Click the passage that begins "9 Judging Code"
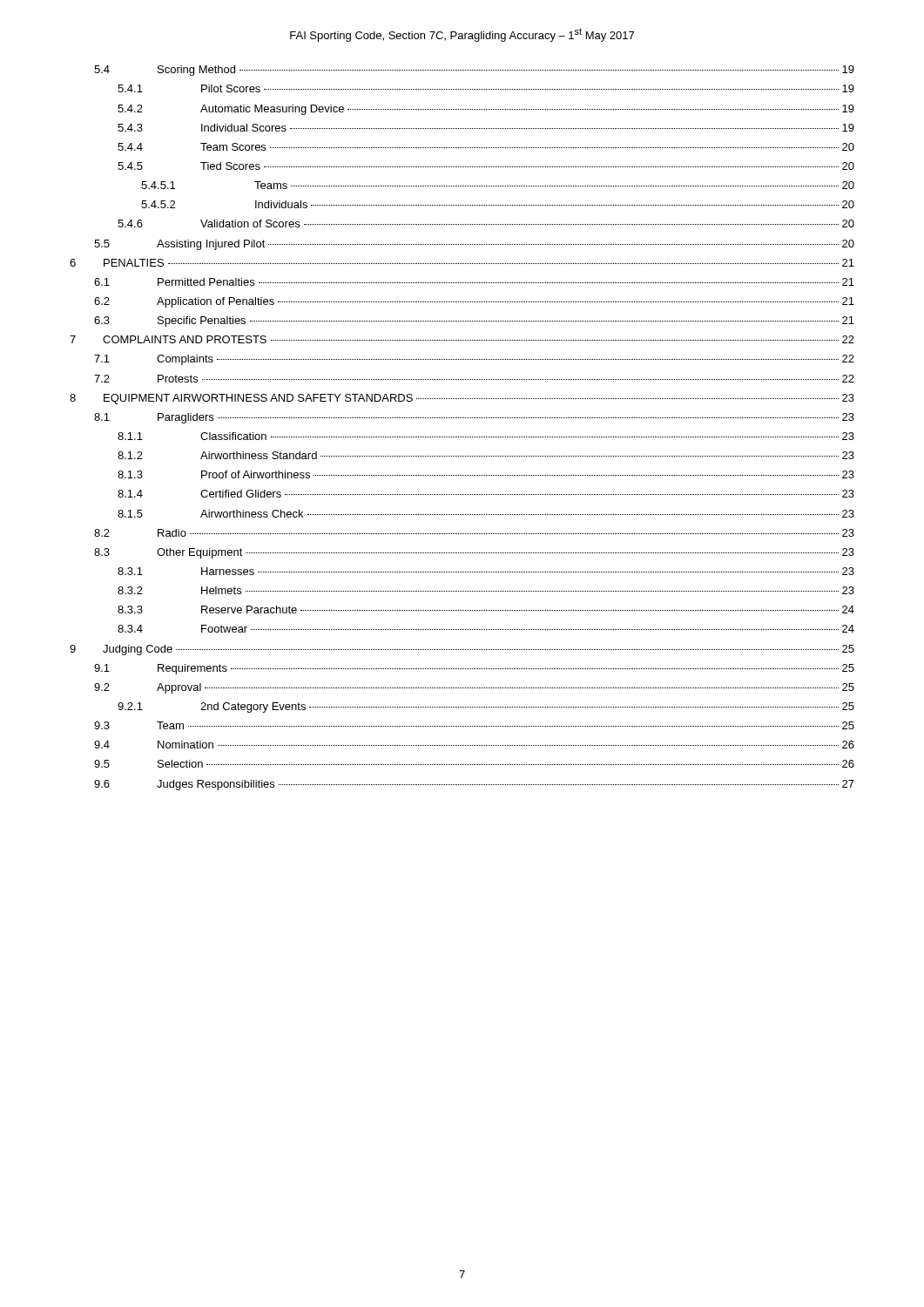 pos(462,649)
